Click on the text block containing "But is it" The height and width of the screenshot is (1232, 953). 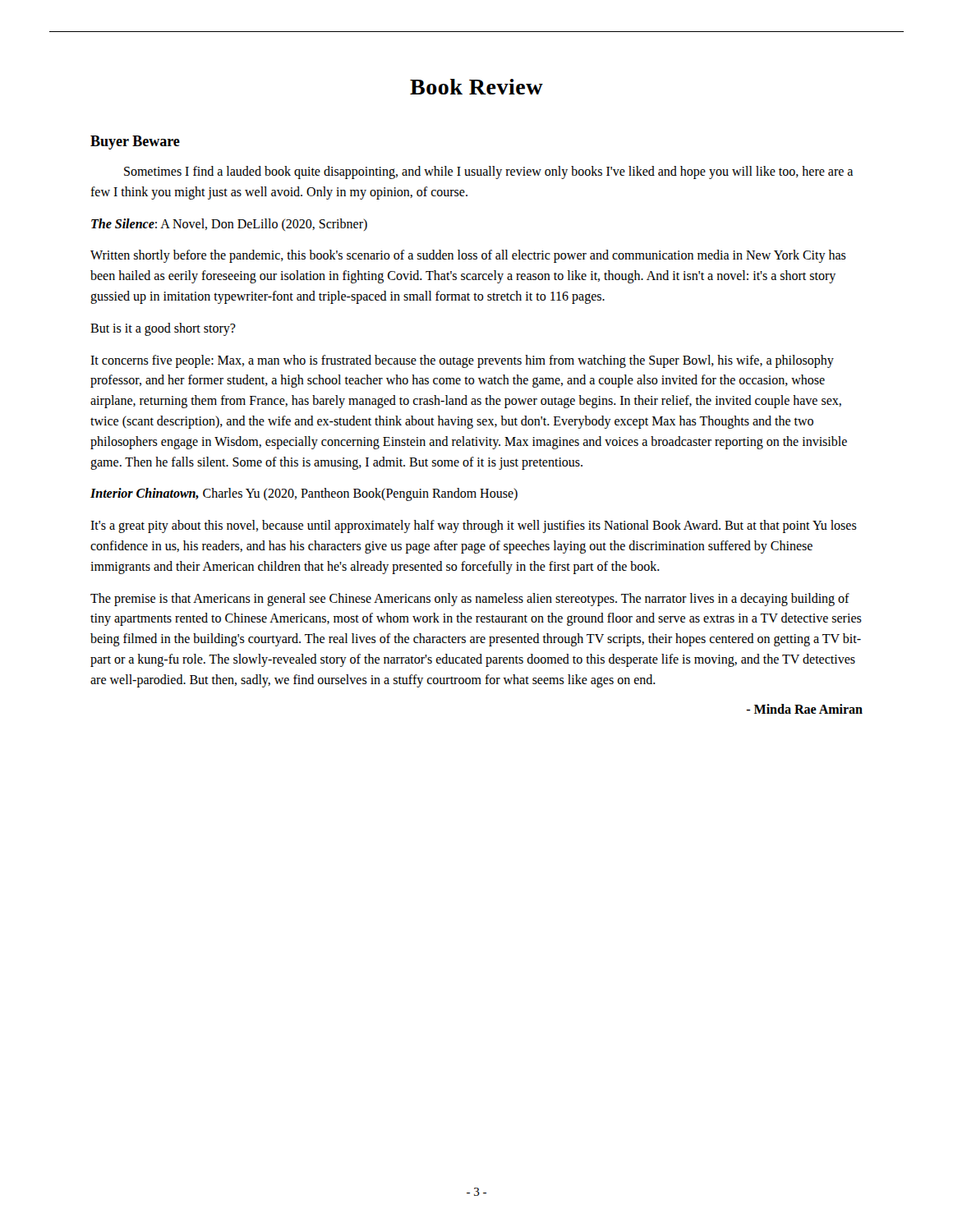coord(163,328)
